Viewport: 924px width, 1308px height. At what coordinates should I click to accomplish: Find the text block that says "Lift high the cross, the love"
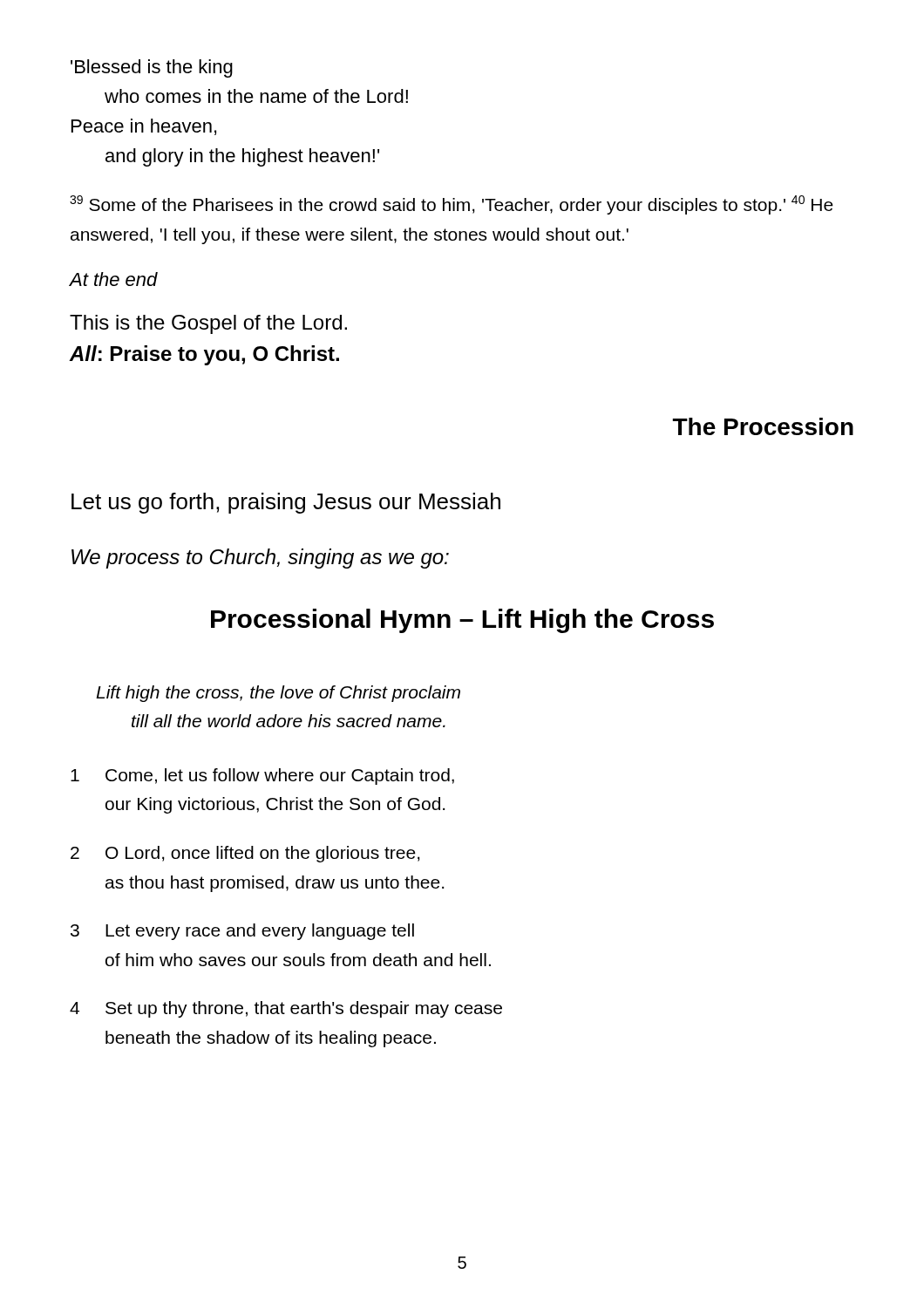click(279, 706)
